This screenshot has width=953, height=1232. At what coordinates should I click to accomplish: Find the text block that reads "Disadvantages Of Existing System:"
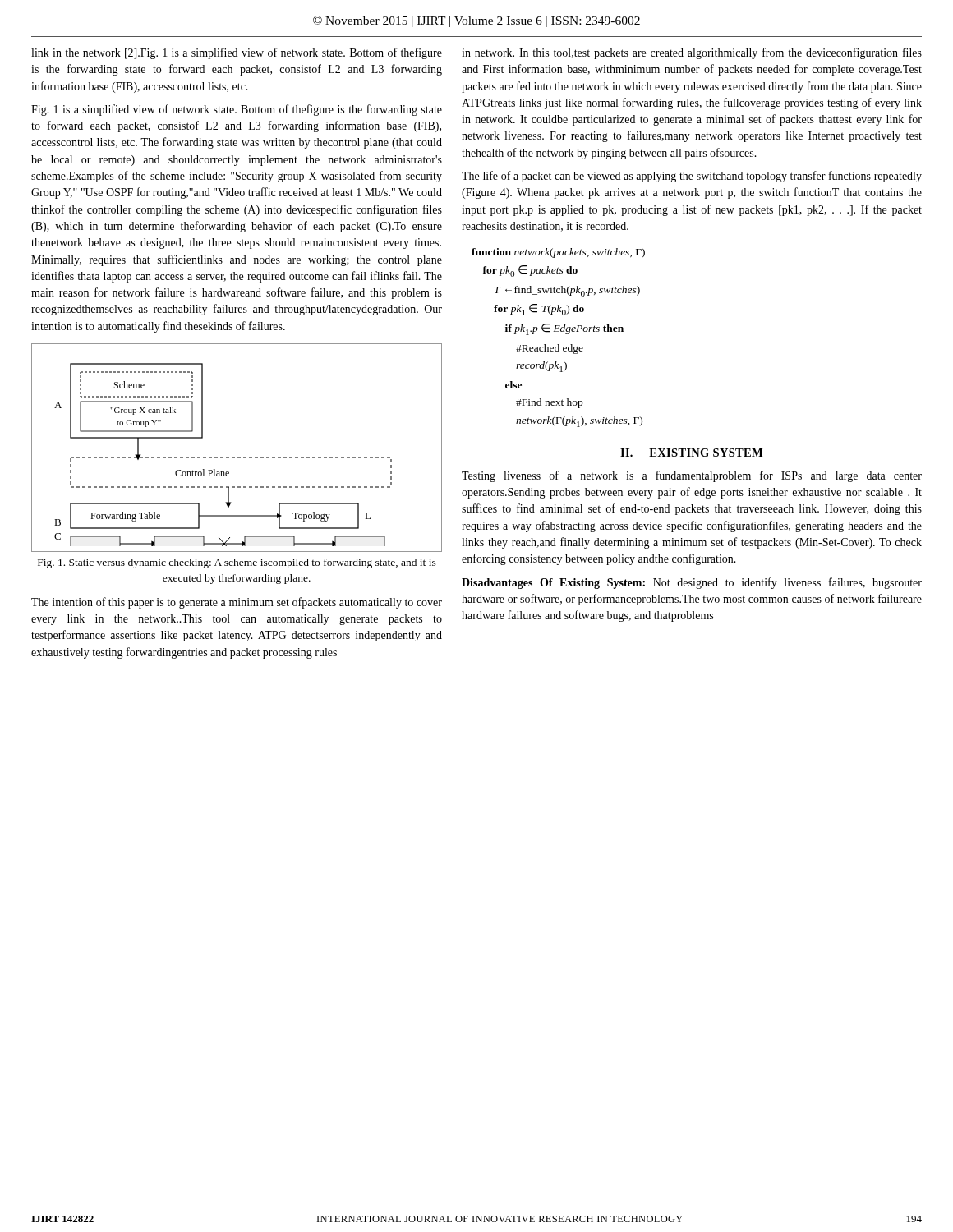coord(692,599)
